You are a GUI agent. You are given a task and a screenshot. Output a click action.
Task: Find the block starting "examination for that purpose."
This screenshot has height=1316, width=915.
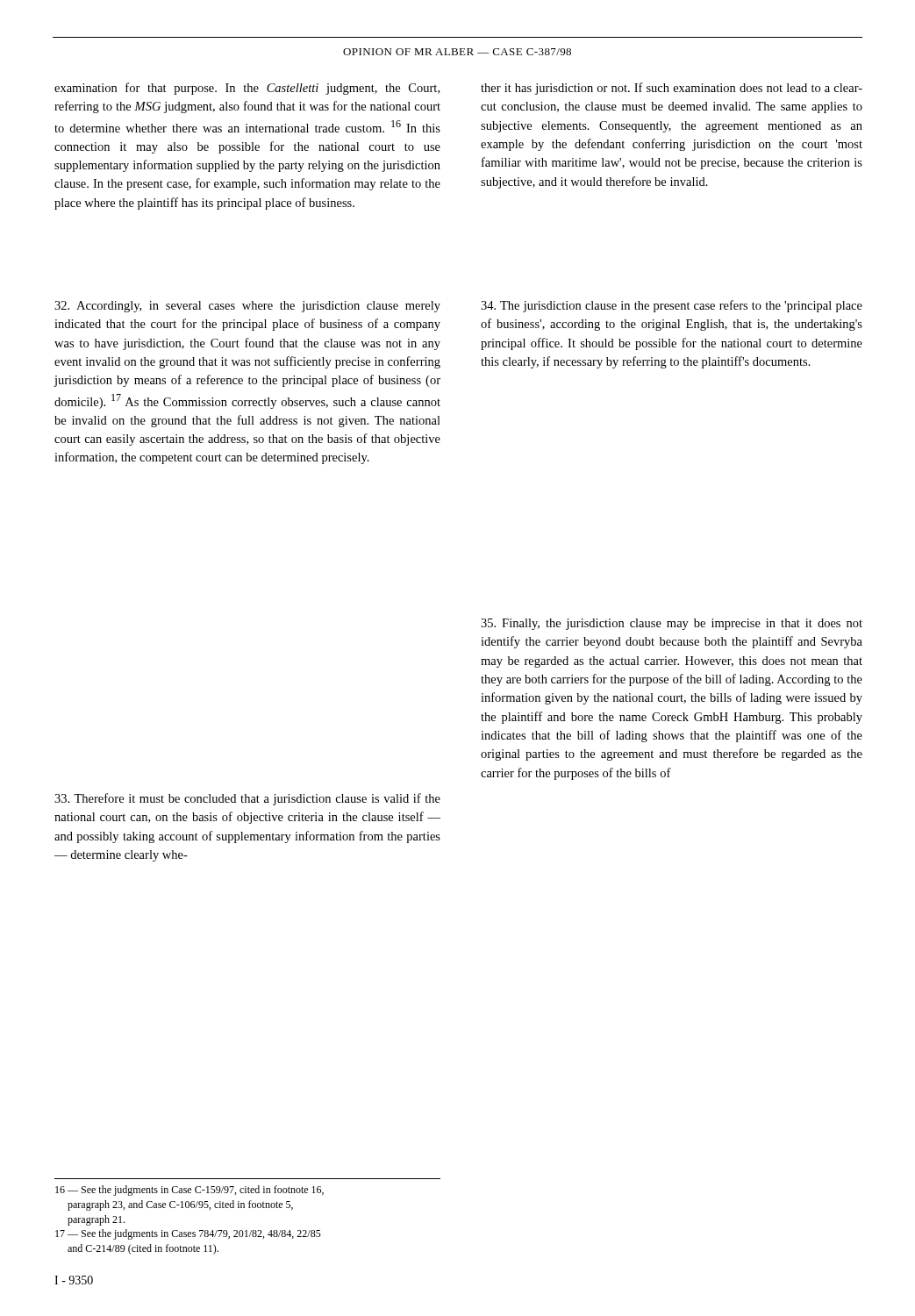[x=247, y=145]
